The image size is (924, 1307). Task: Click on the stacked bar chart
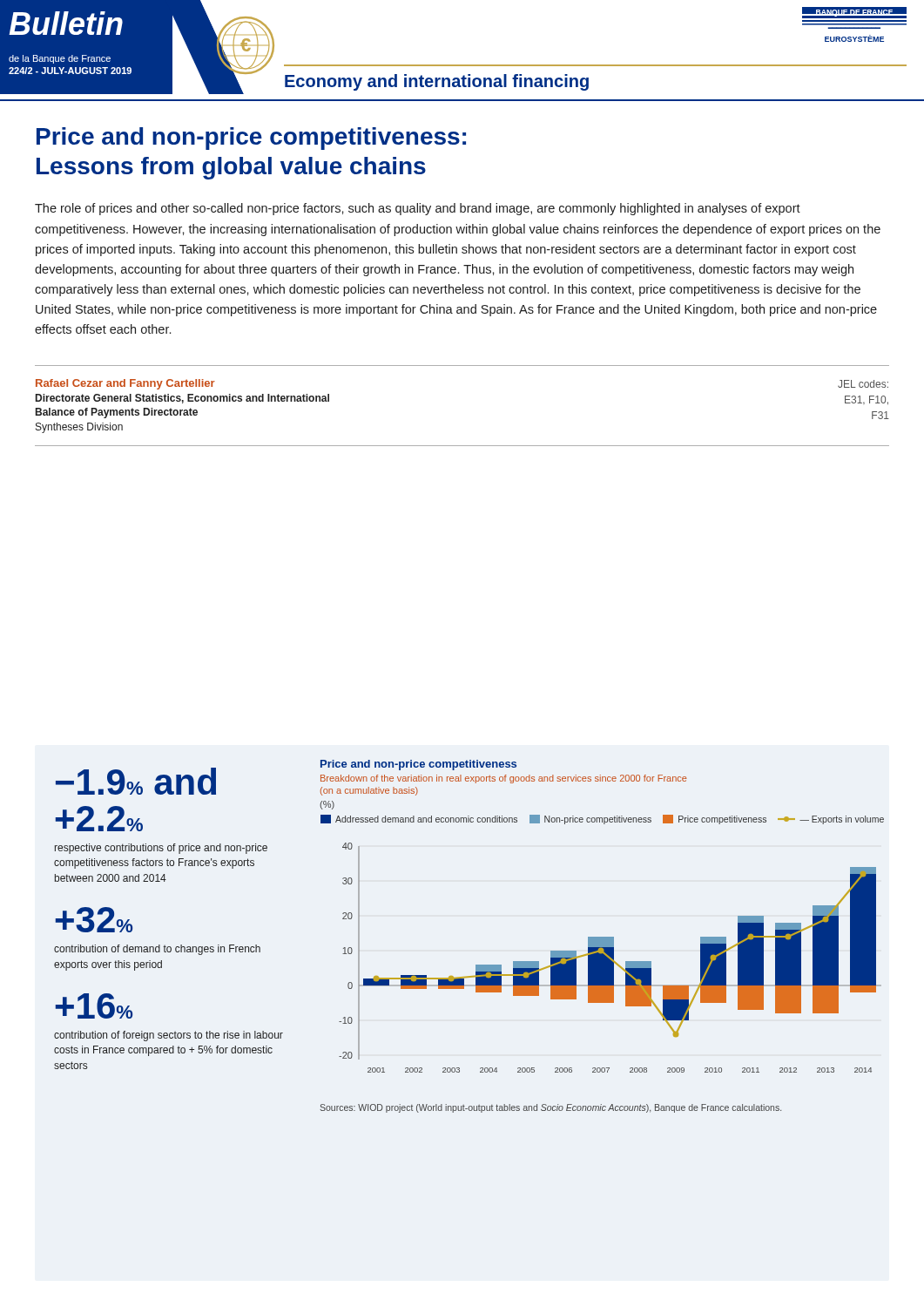(605, 928)
